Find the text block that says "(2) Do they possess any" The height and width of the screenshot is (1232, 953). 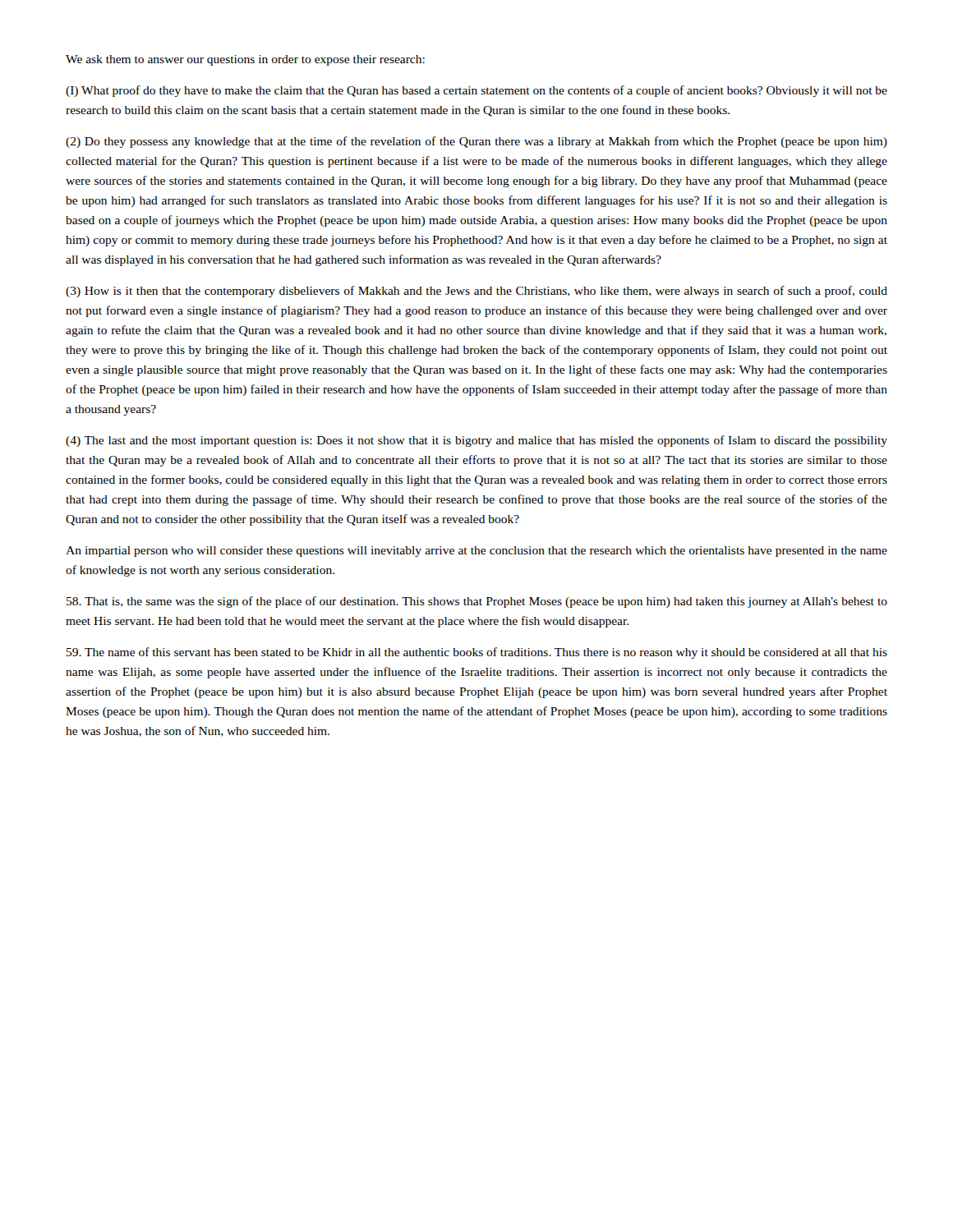click(x=476, y=200)
